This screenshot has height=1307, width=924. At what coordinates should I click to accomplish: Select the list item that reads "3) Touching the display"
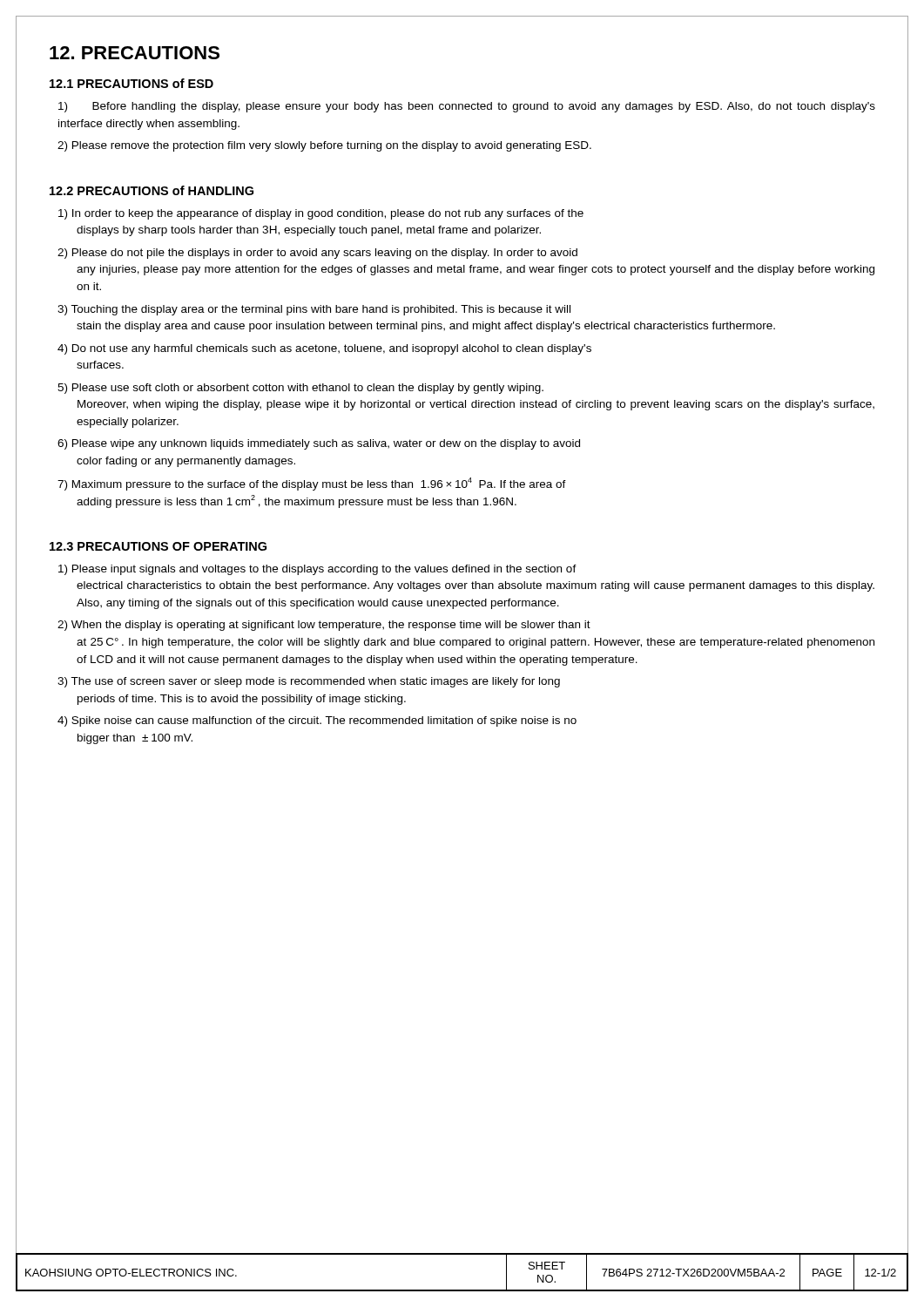pyautogui.click(x=466, y=318)
